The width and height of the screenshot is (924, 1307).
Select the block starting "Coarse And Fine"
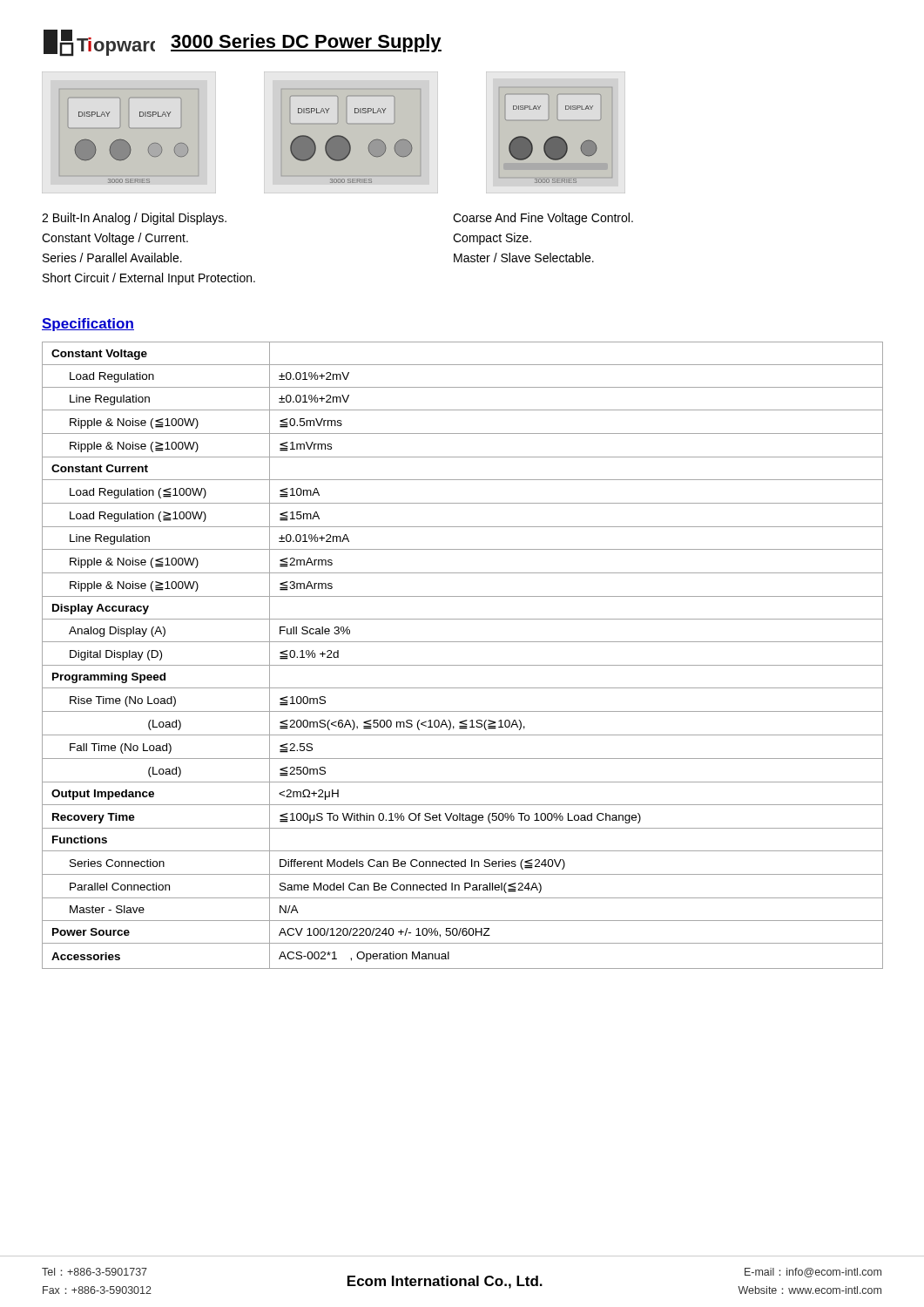(x=543, y=218)
